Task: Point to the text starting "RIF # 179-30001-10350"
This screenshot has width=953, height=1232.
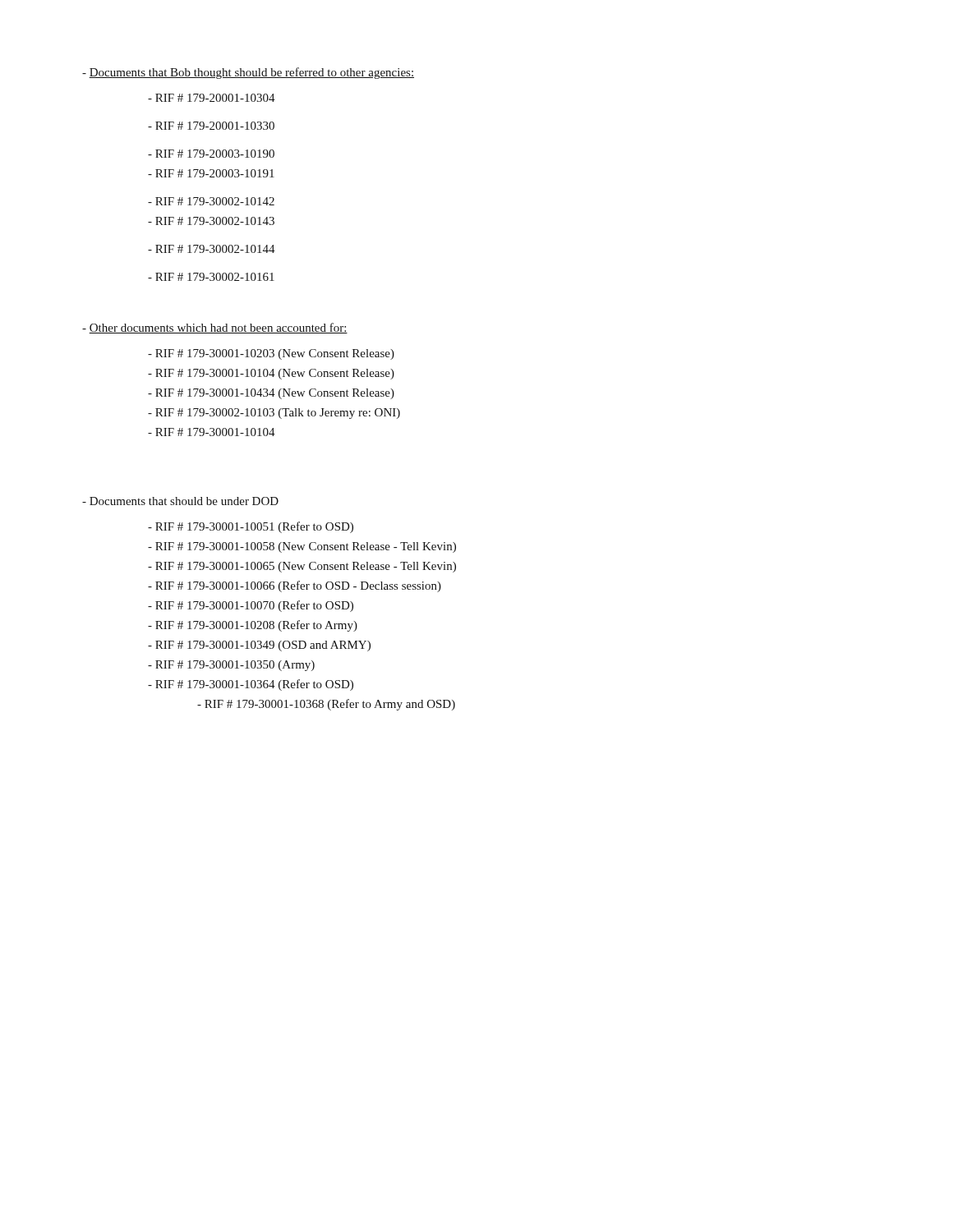Action: [x=231, y=664]
